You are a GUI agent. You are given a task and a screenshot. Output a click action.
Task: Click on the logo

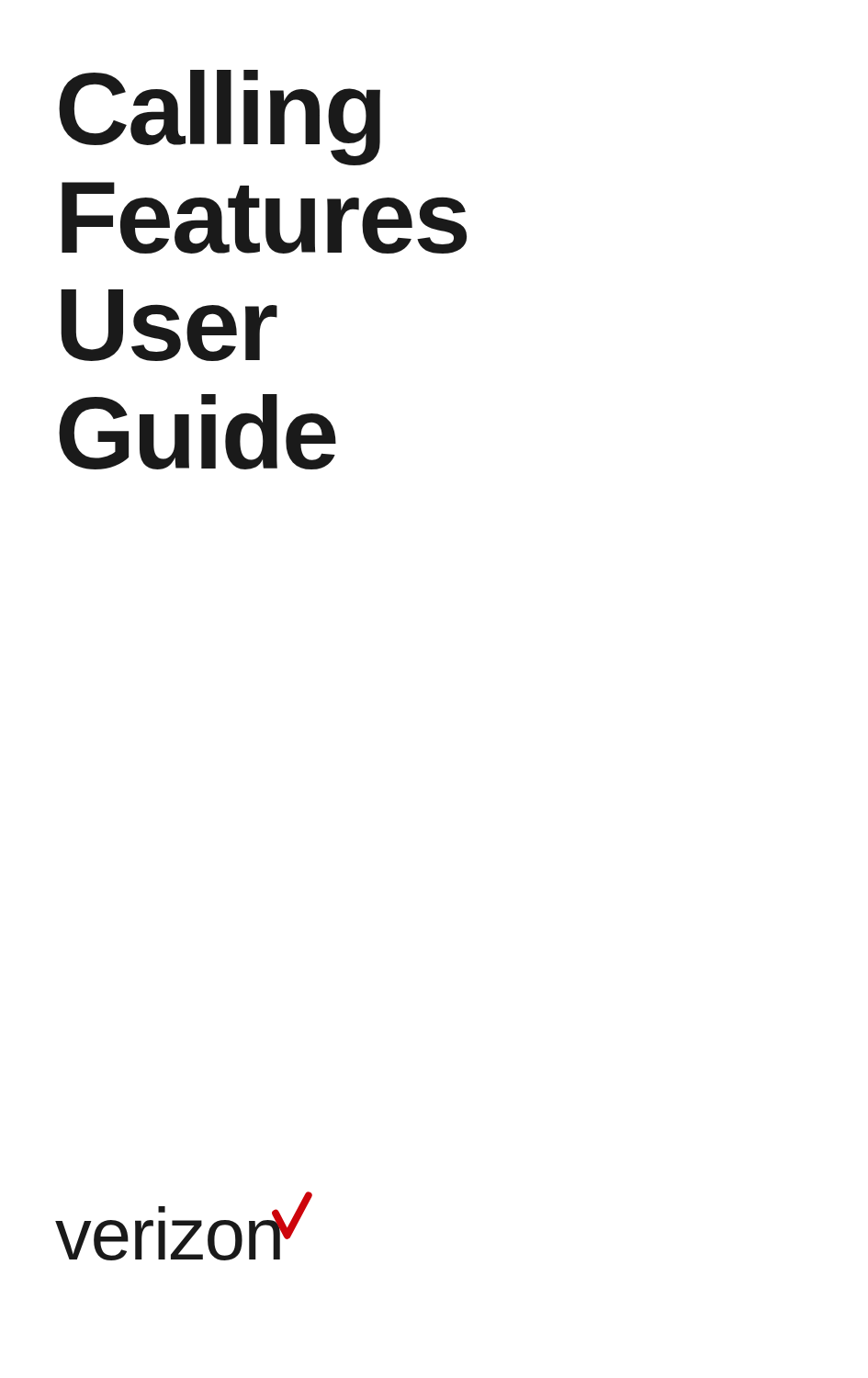click(x=193, y=1231)
